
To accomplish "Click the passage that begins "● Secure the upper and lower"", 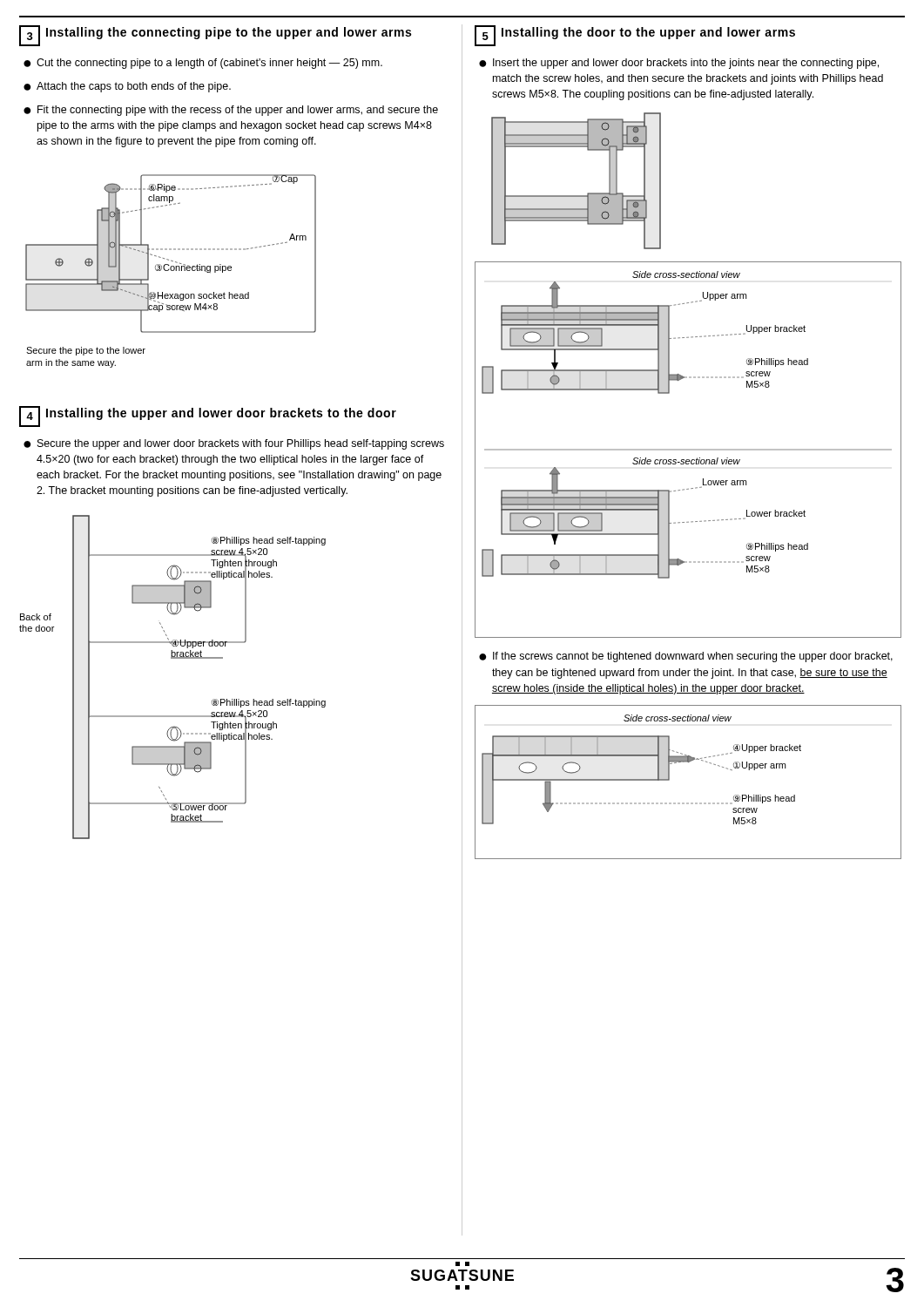I will 234,467.
